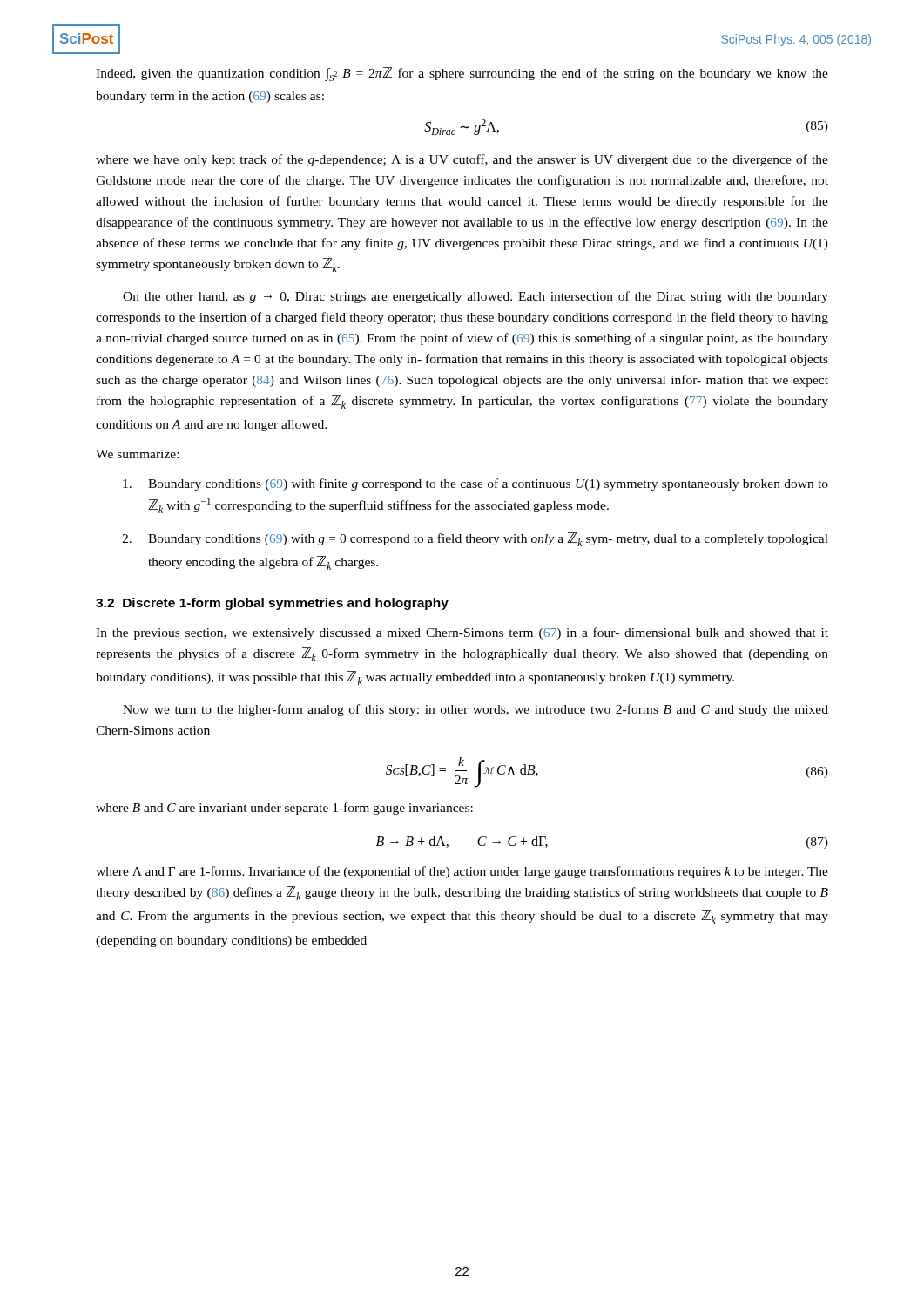Image resolution: width=924 pixels, height=1307 pixels.
Task: Click on the region starting "B → B + dΛ,"
Action: 409,841
